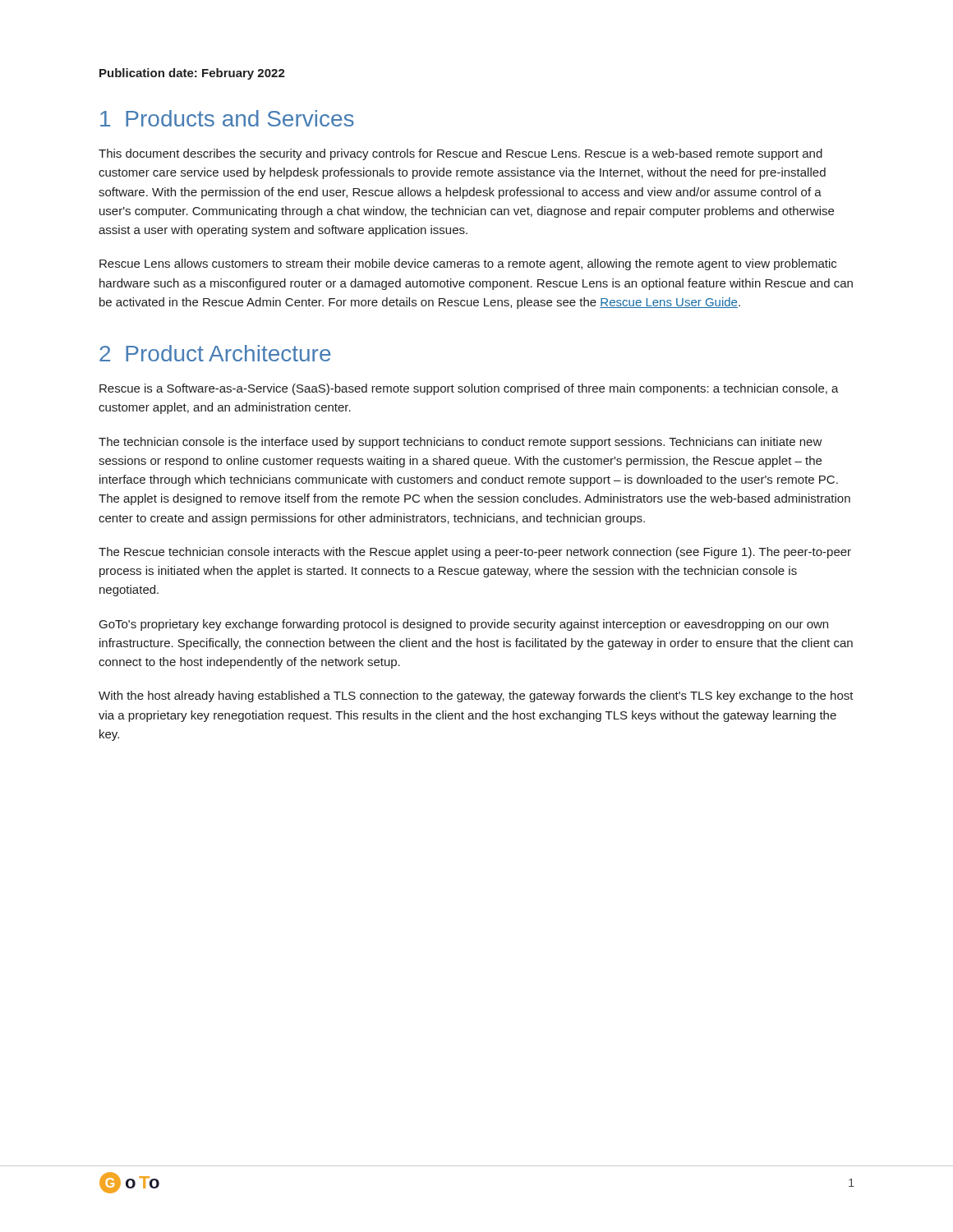Find the block on this page that starts "Publication date: February"
This screenshot has width=953, height=1232.
(x=192, y=73)
